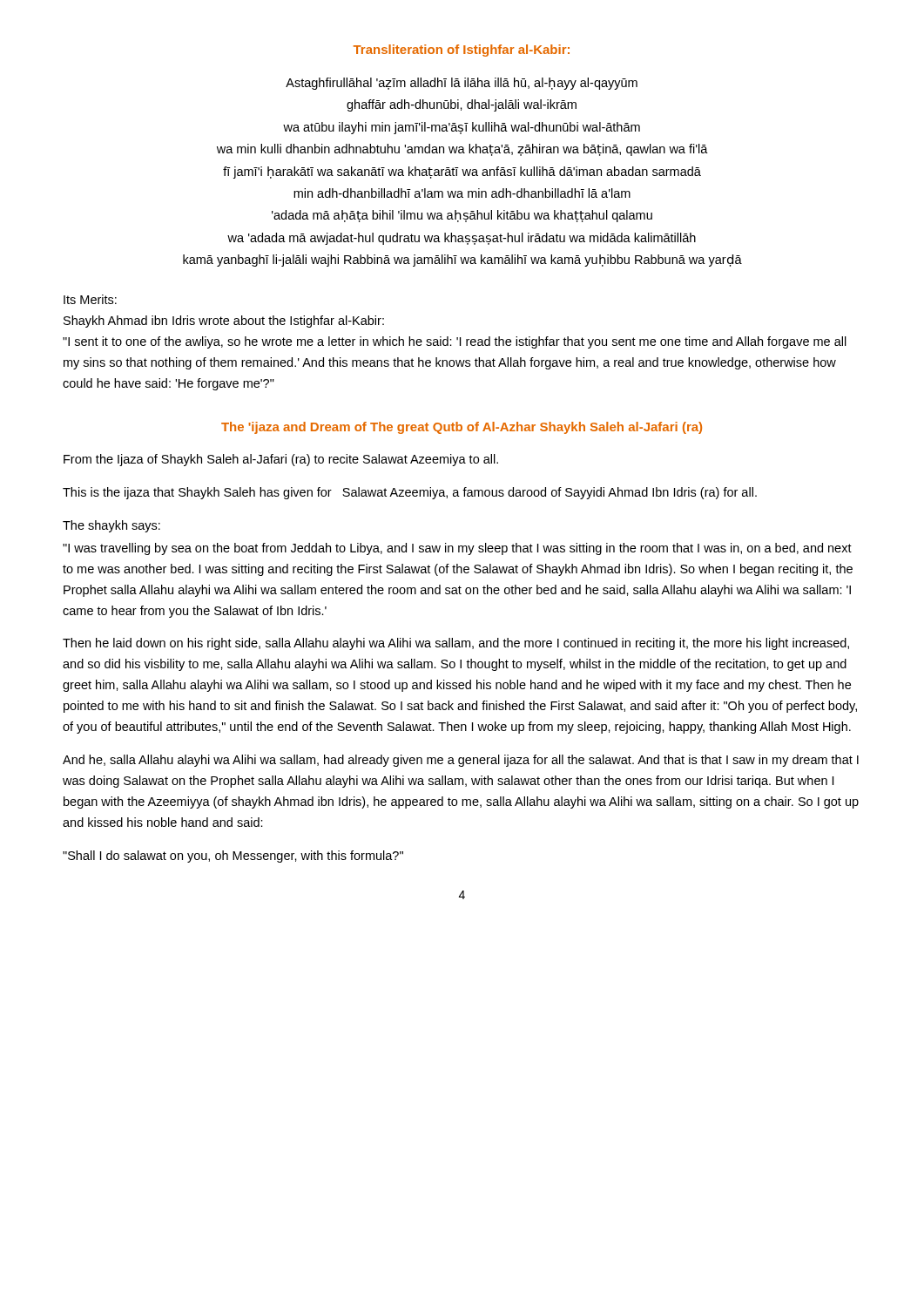Screen dimensions: 1307x924
Task: Click the passage that begins "Shaykh Ahmad ibn Idris wrote about the"
Action: (x=224, y=321)
